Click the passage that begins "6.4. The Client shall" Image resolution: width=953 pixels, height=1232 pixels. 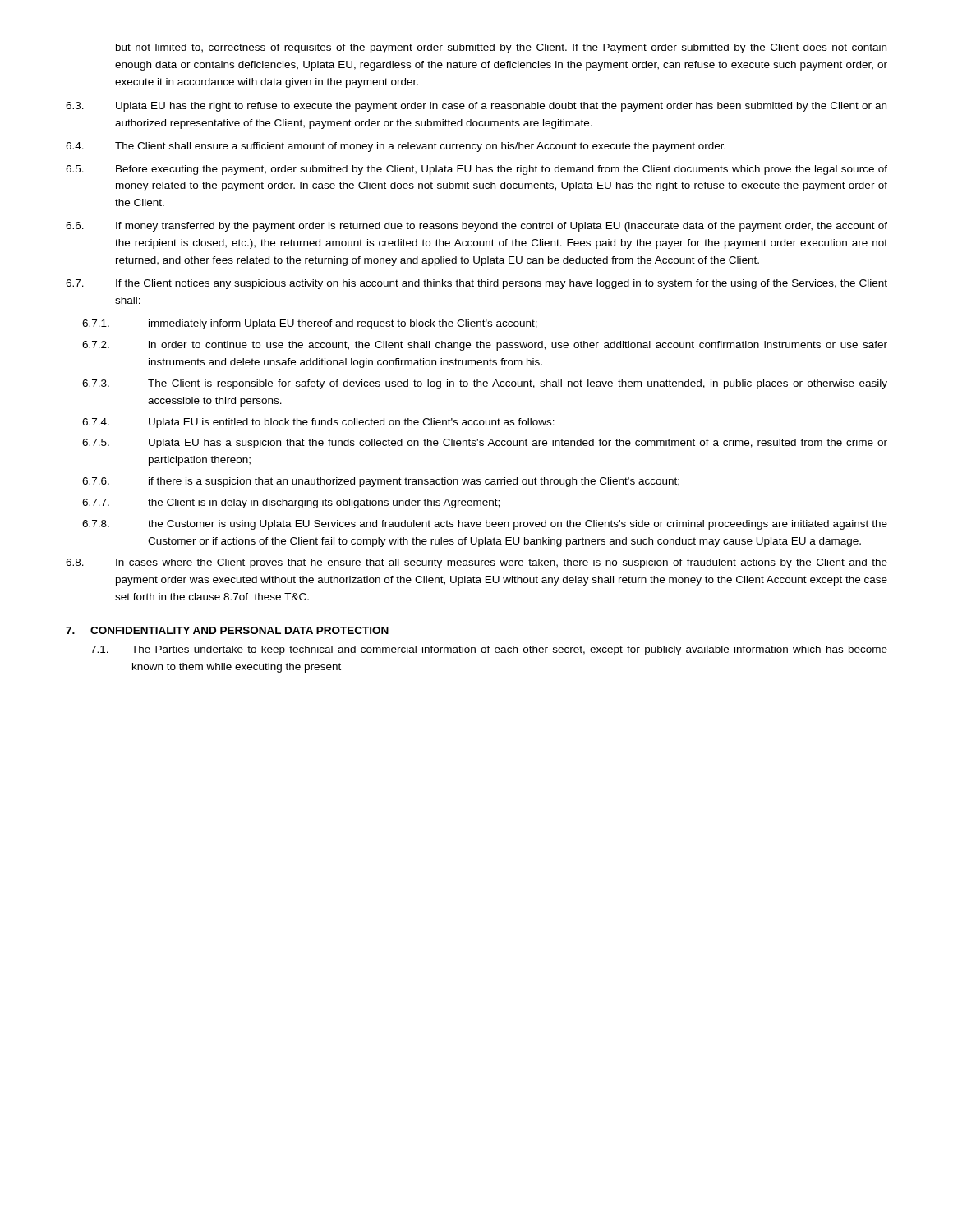point(476,146)
